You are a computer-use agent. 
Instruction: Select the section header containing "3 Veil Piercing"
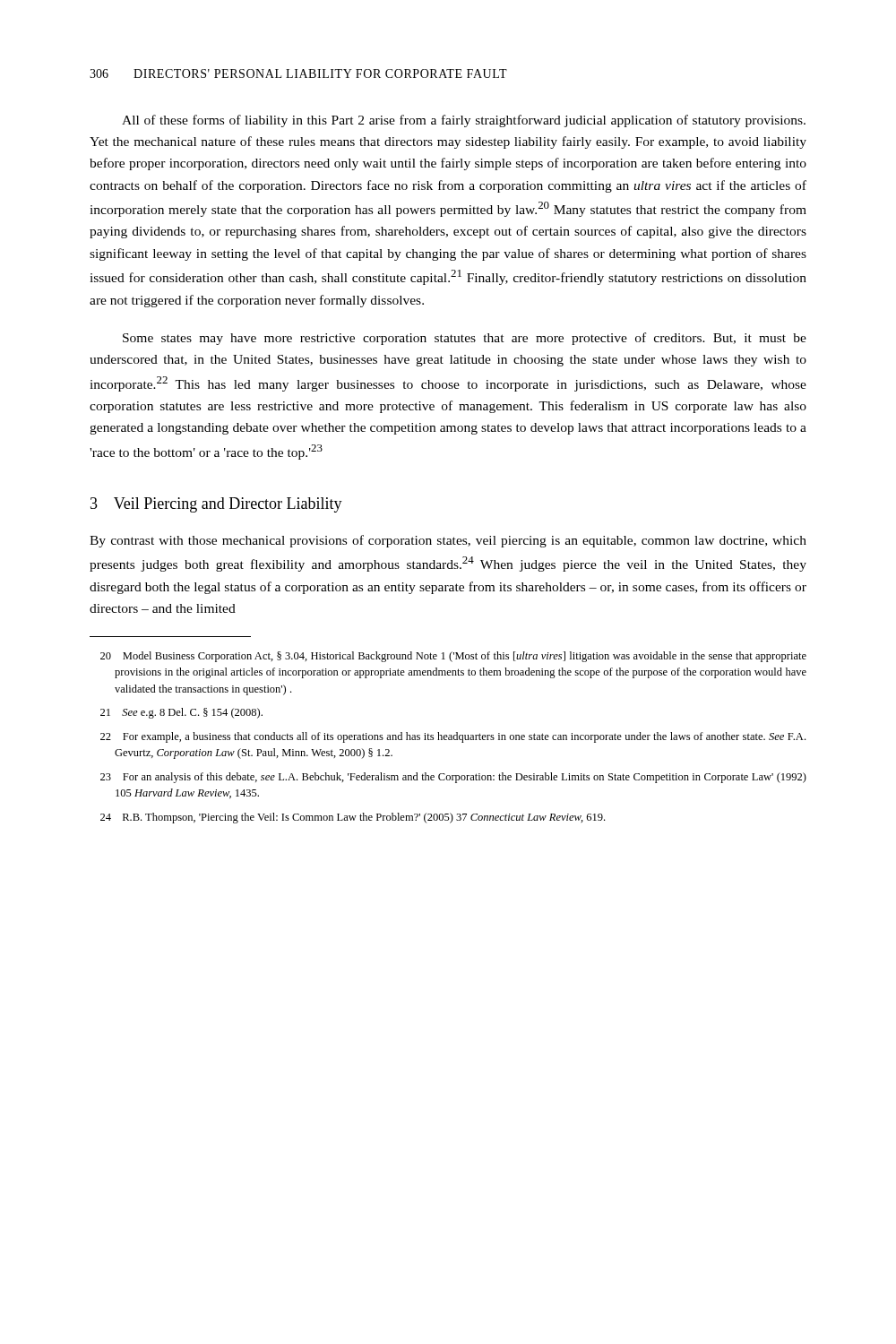point(216,504)
